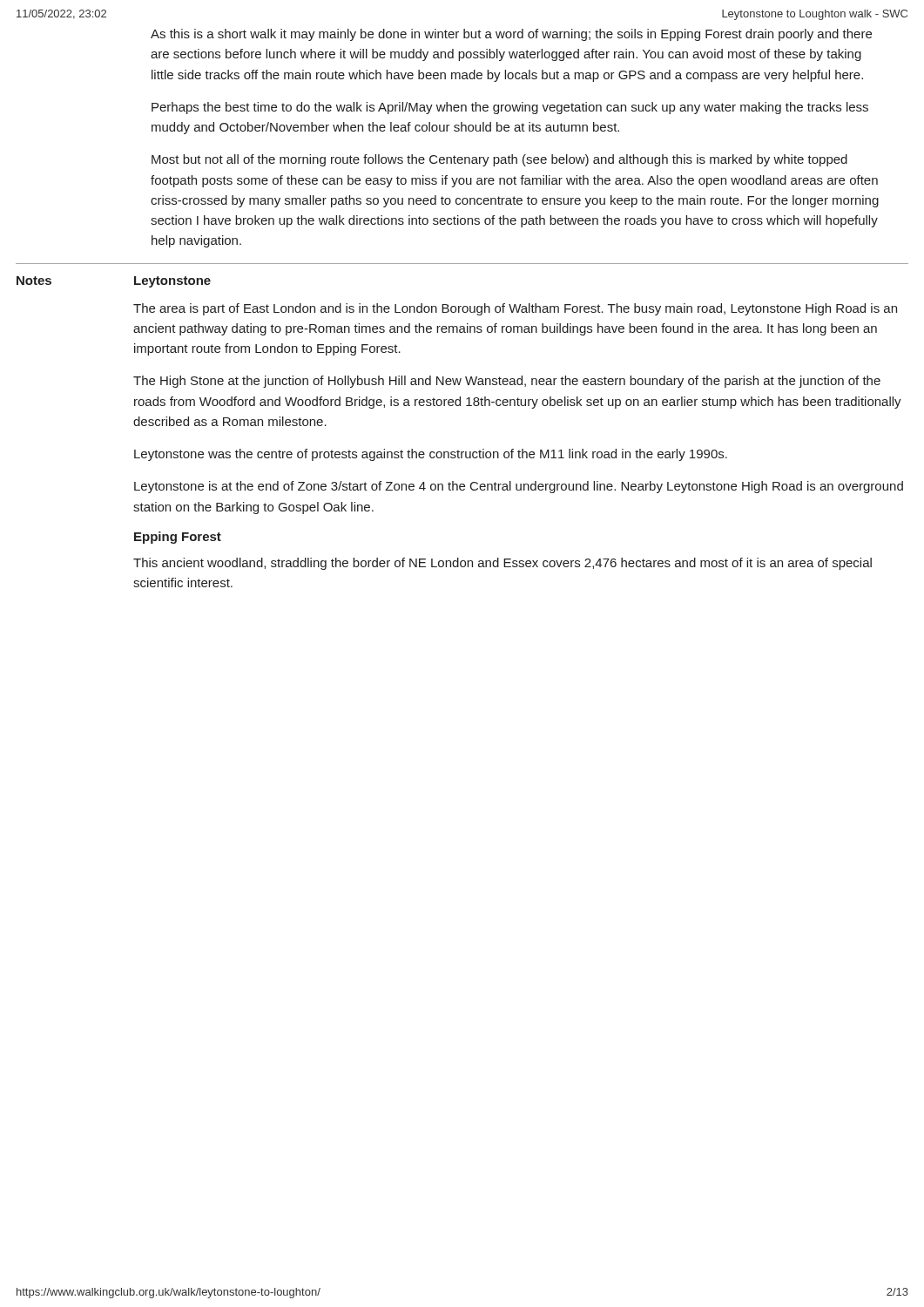Image resolution: width=924 pixels, height=1307 pixels.
Task: Navigate to the element starting "Perhaps the best time to do"
Action: 510,117
